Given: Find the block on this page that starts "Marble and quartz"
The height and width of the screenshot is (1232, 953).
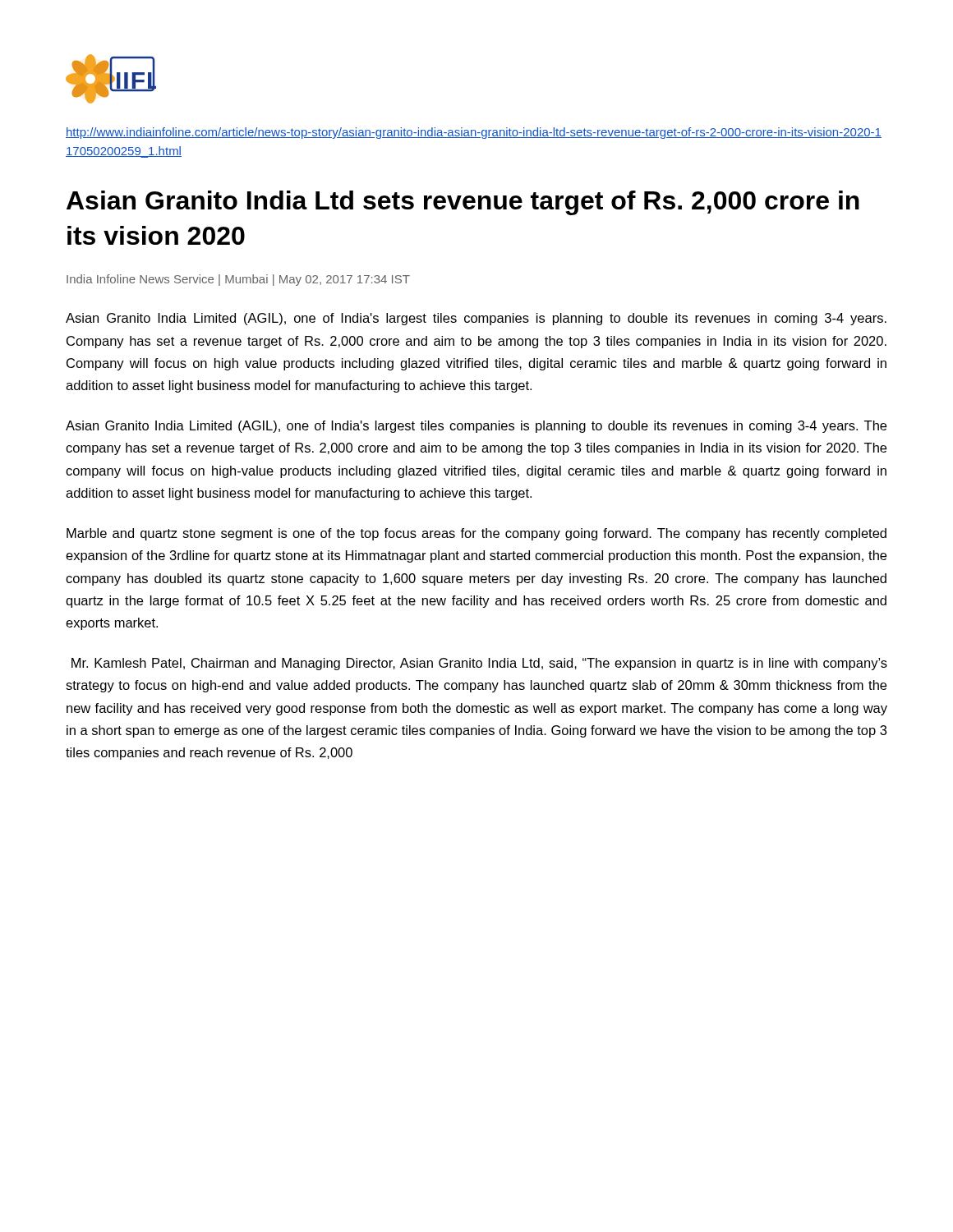Looking at the screenshot, I should click(476, 578).
